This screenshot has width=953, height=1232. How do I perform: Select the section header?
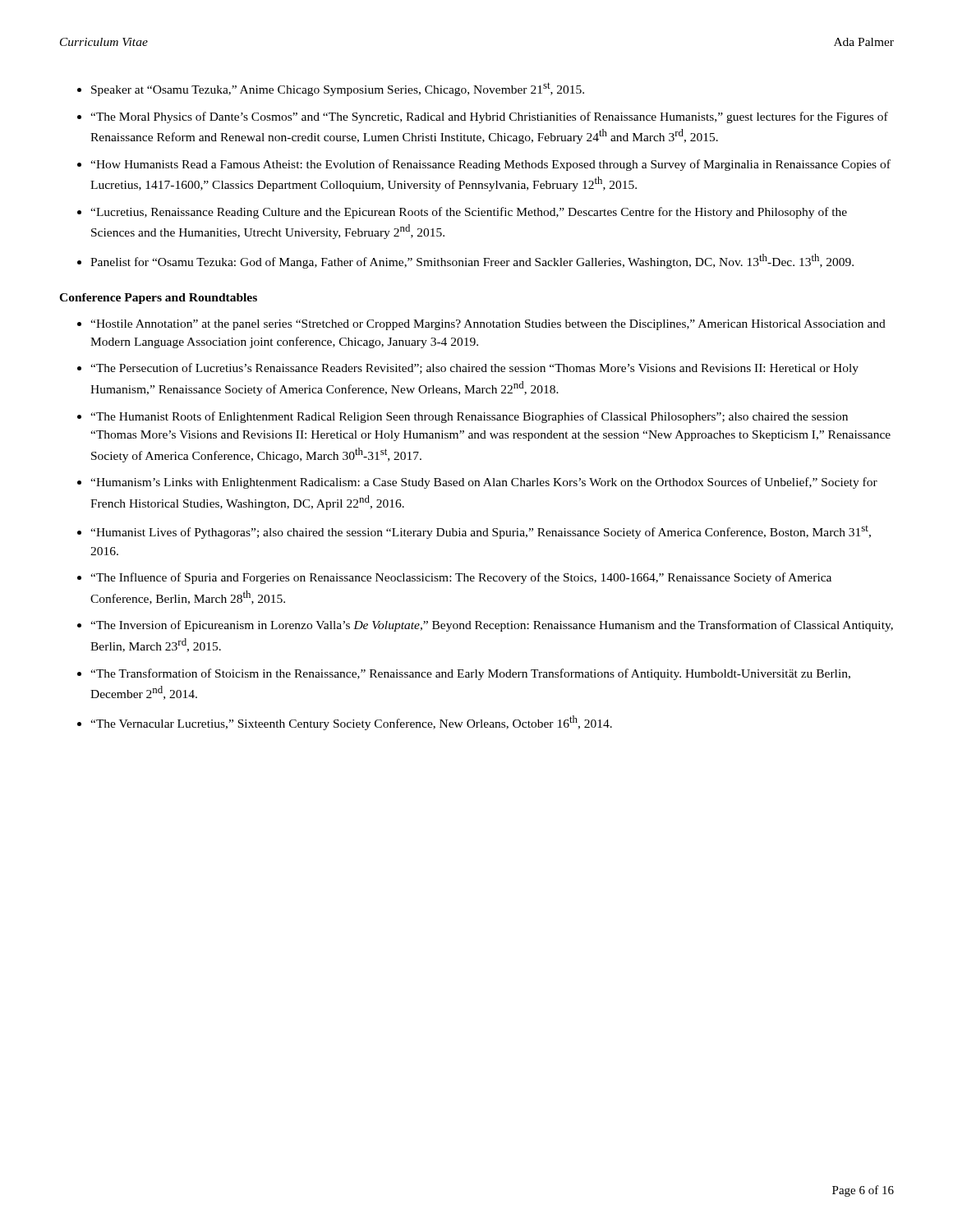pyautogui.click(x=158, y=297)
